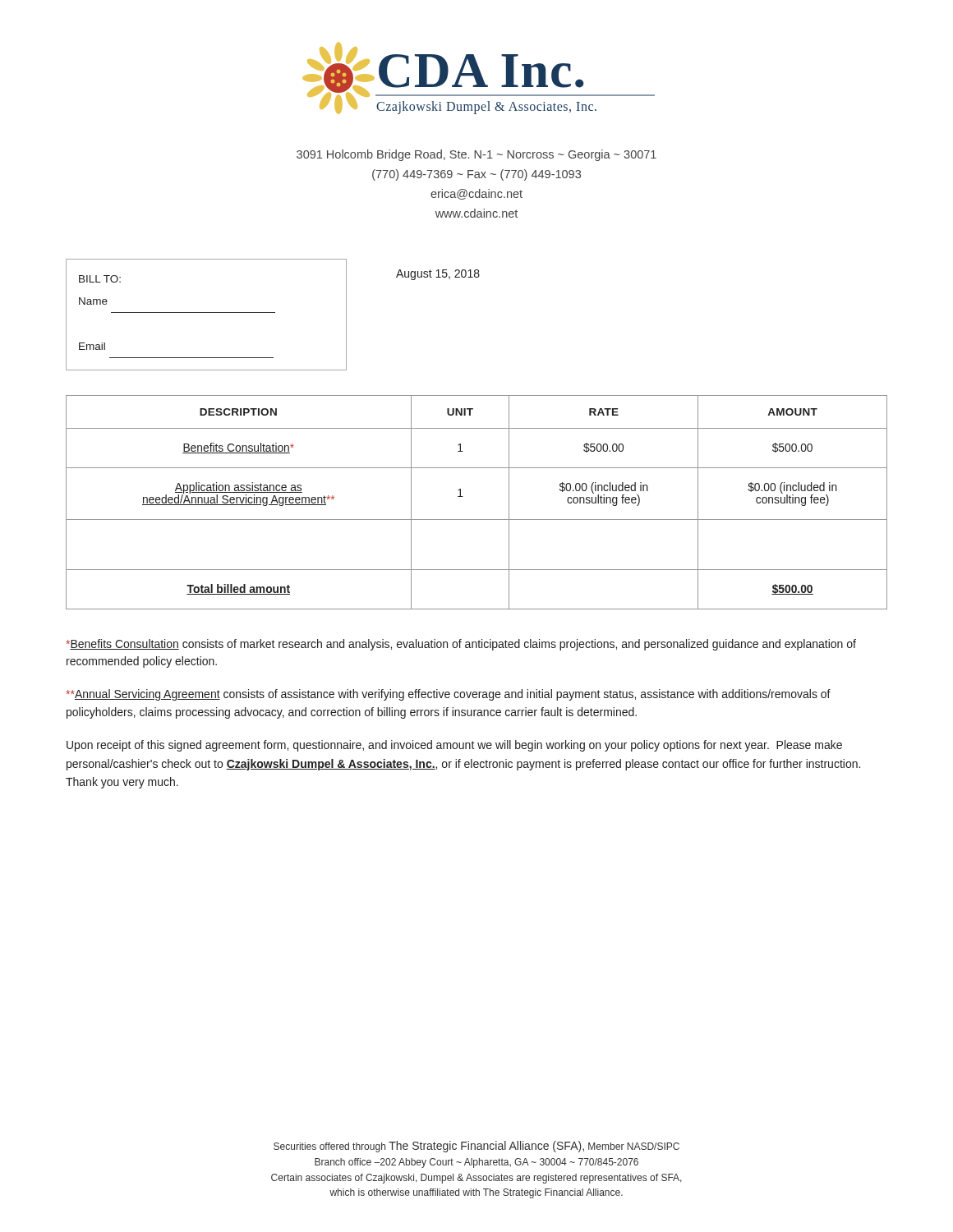The height and width of the screenshot is (1232, 953).
Task: Navigate to the region starting "3091 Holcomb Bridge Road, Ste."
Action: 476,184
